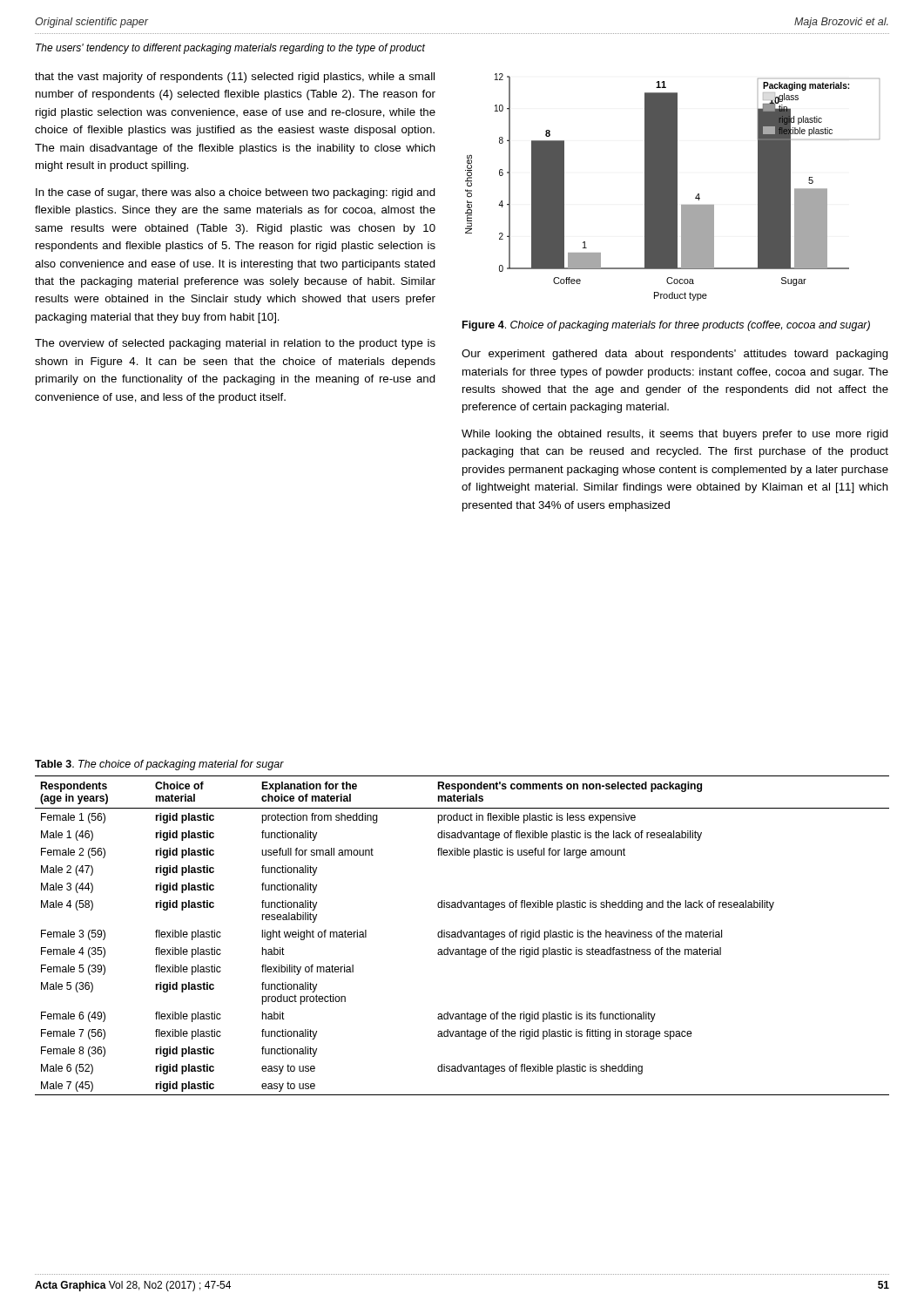Locate the passage starting "In the case of sugar, there"
Viewport: 924px width, 1307px height.
(235, 254)
